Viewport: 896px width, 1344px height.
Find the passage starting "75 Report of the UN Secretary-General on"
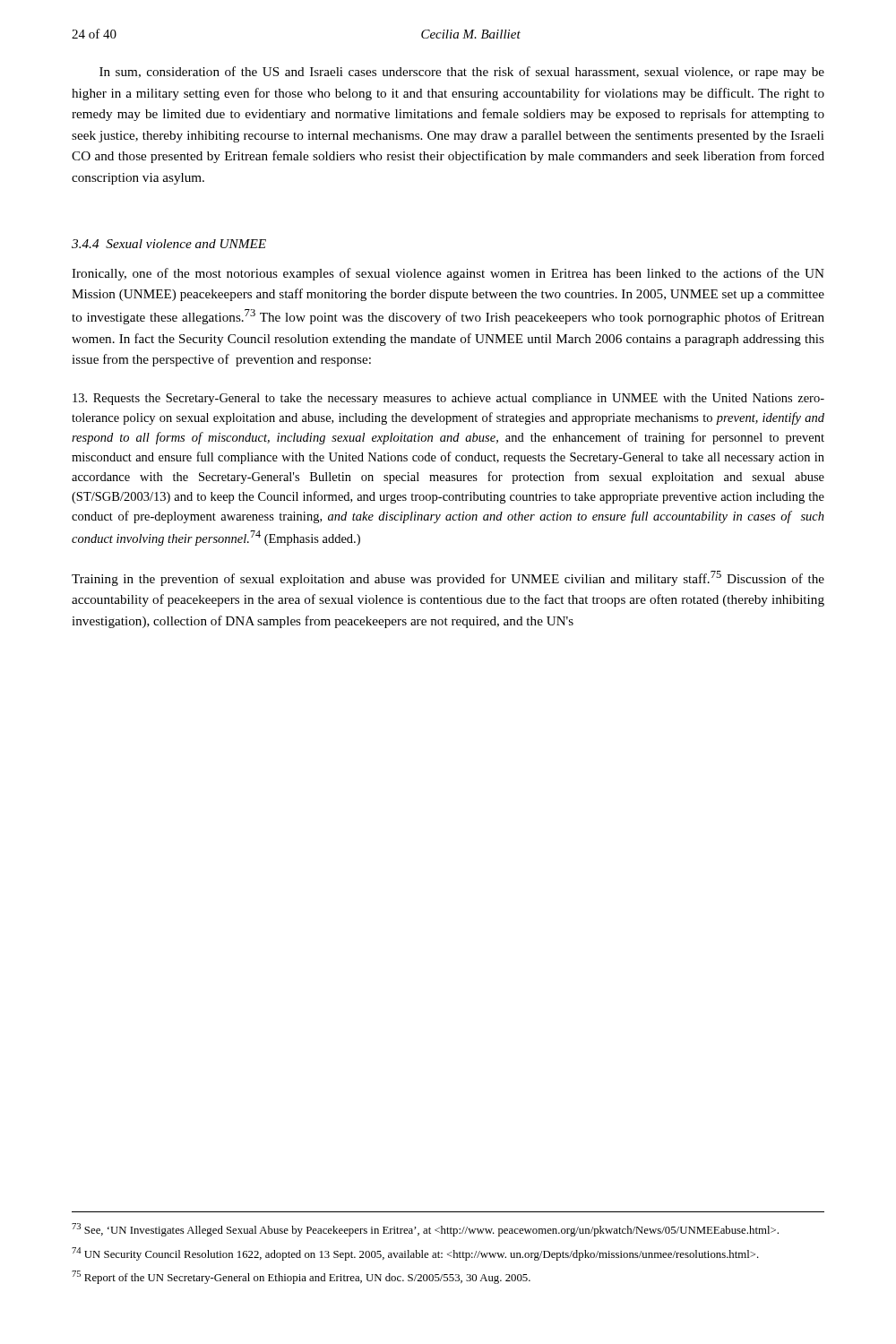pyautogui.click(x=301, y=1276)
